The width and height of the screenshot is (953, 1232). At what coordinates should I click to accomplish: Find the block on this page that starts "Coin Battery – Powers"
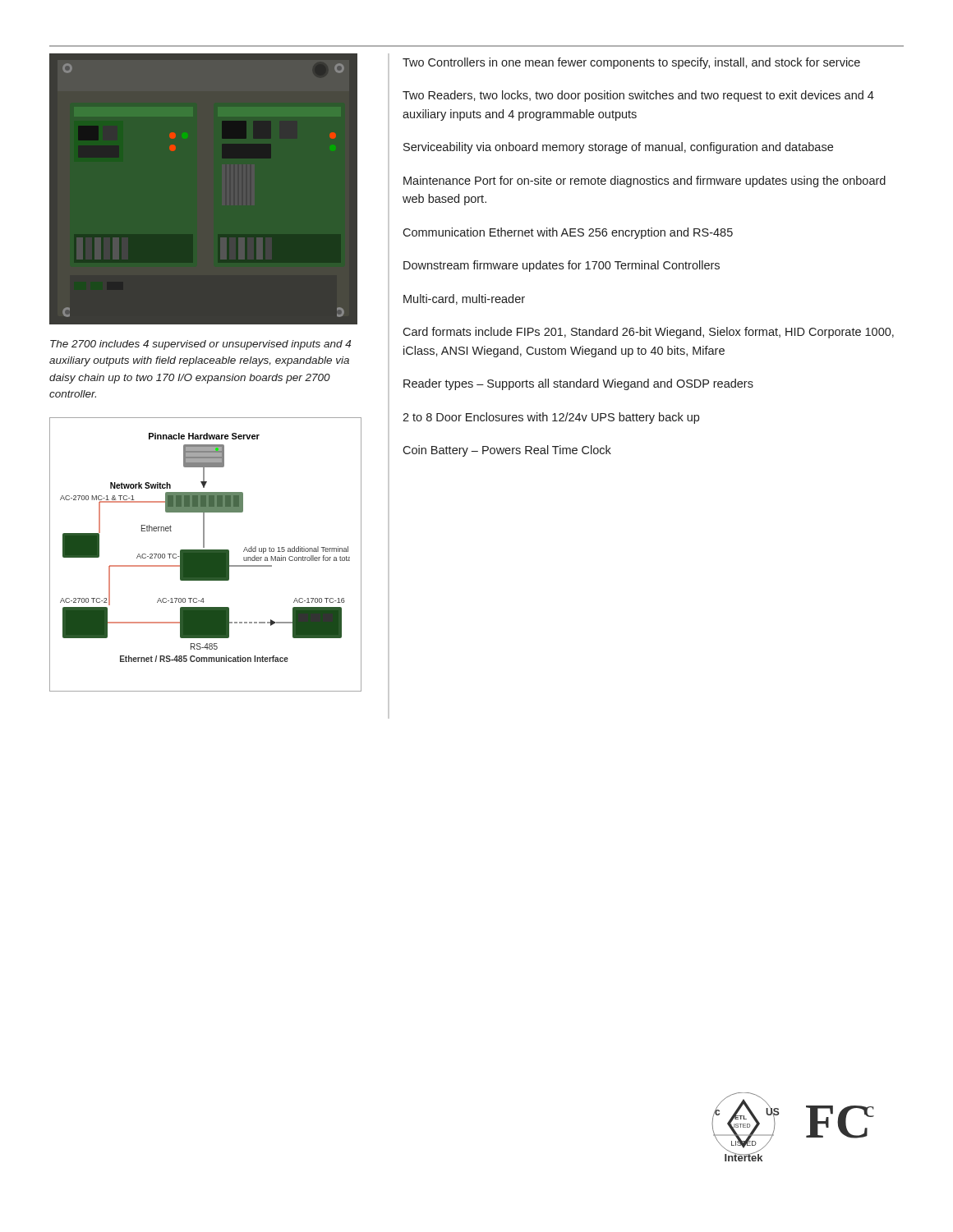point(507,450)
